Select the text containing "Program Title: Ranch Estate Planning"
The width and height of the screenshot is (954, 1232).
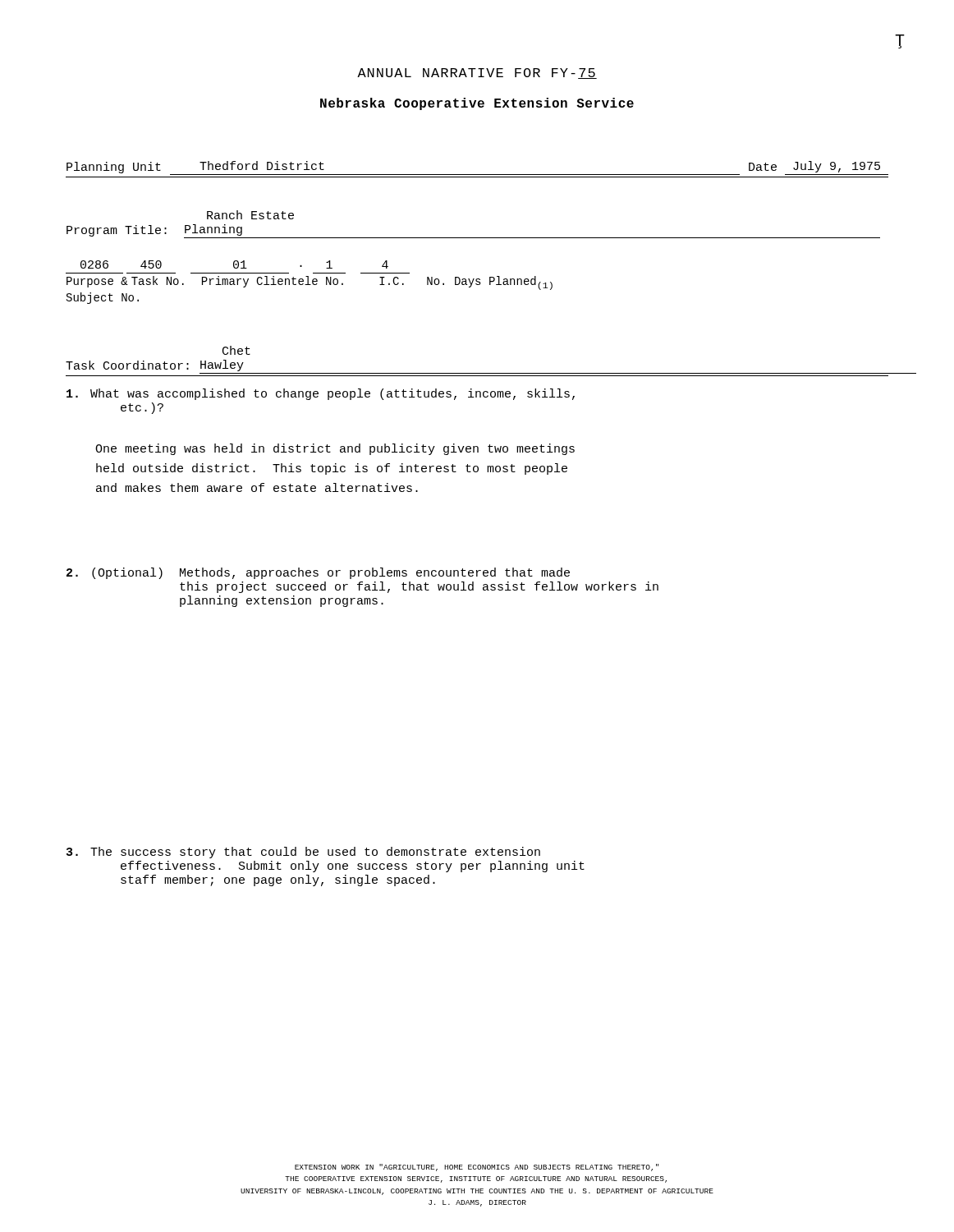coord(250,215)
